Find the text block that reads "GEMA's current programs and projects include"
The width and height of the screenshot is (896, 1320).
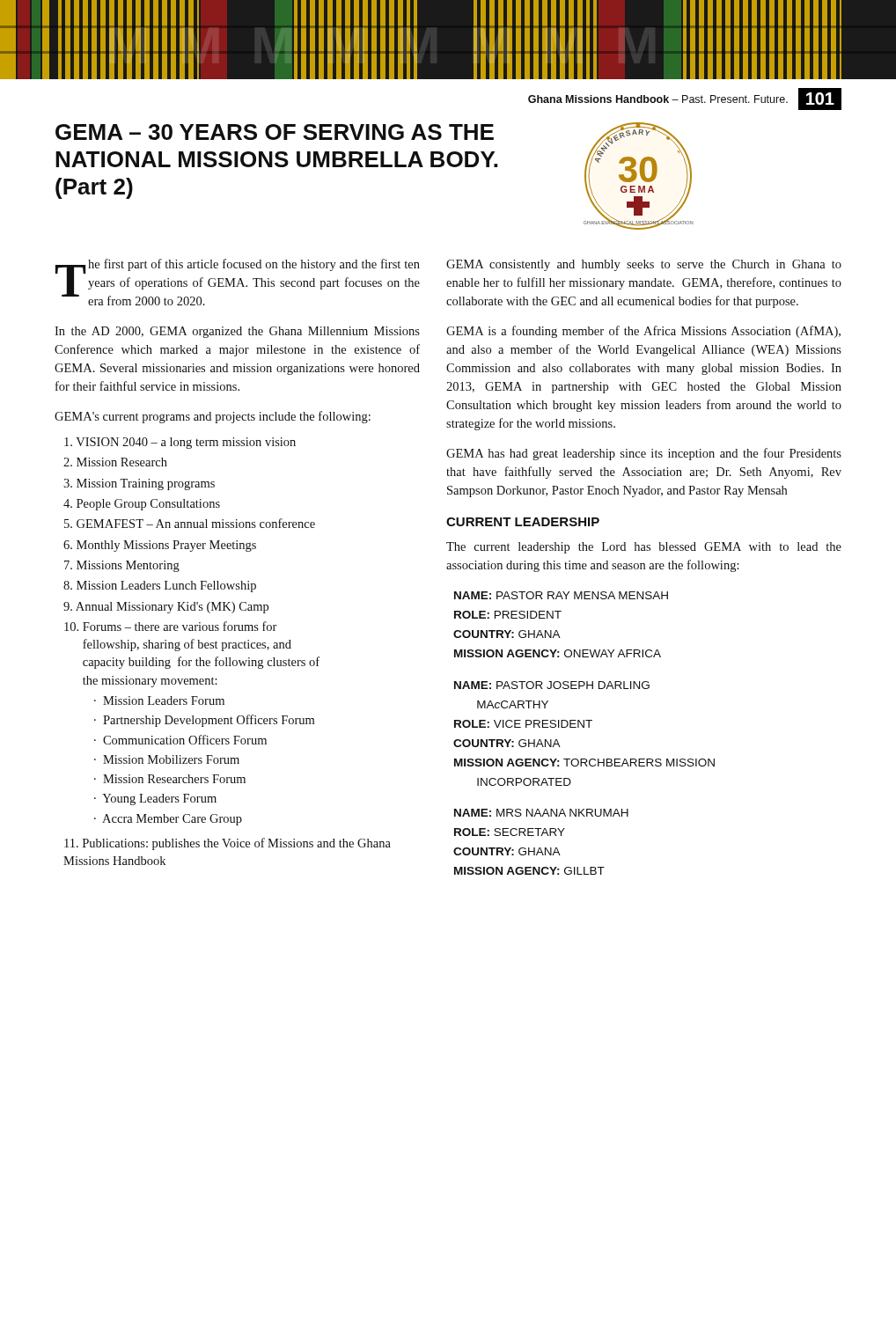pos(213,416)
